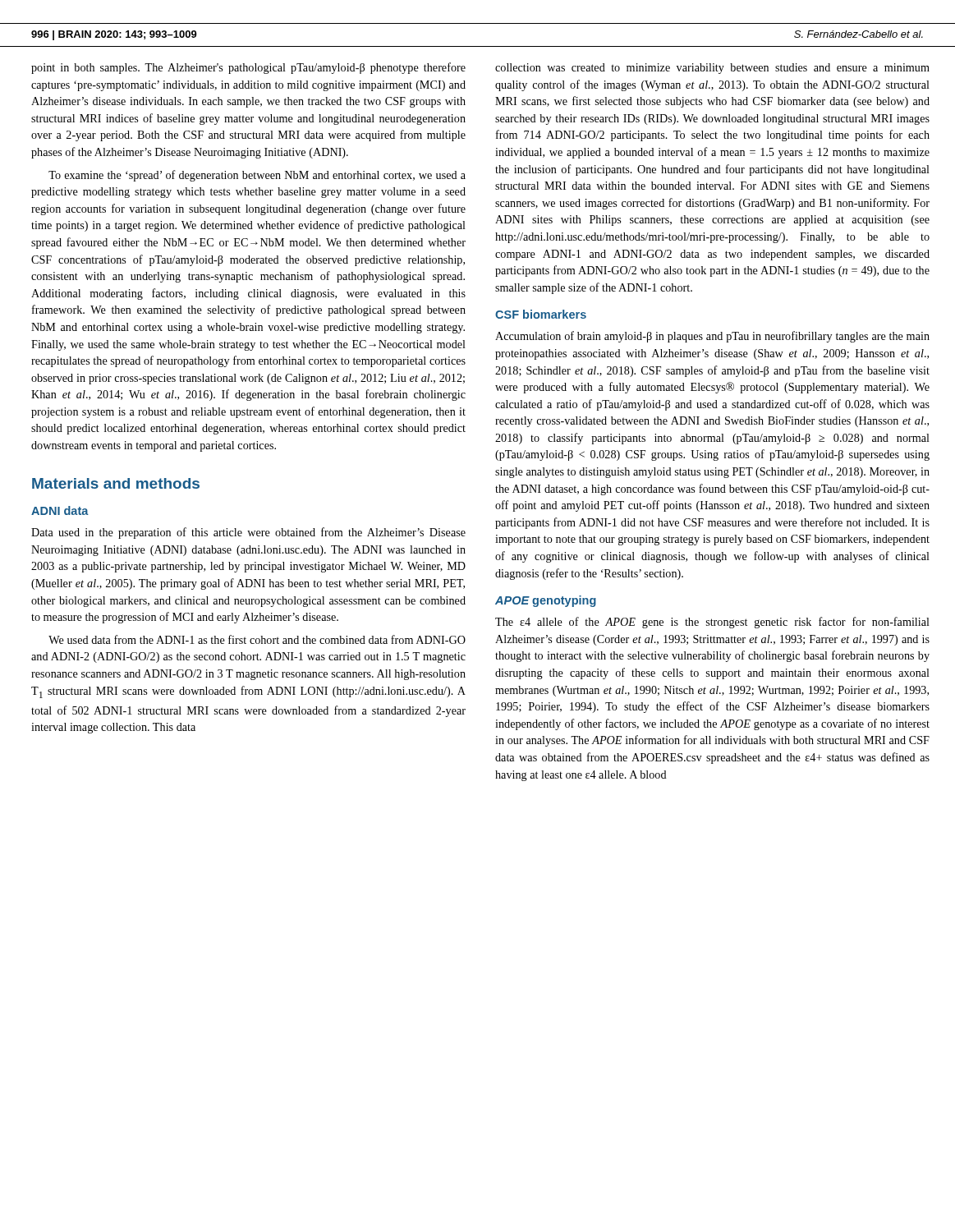Viewport: 955px width, 1232px height.
Task: Select the section header that says "Materials and methods"
Action: click(x=116, y=483)
